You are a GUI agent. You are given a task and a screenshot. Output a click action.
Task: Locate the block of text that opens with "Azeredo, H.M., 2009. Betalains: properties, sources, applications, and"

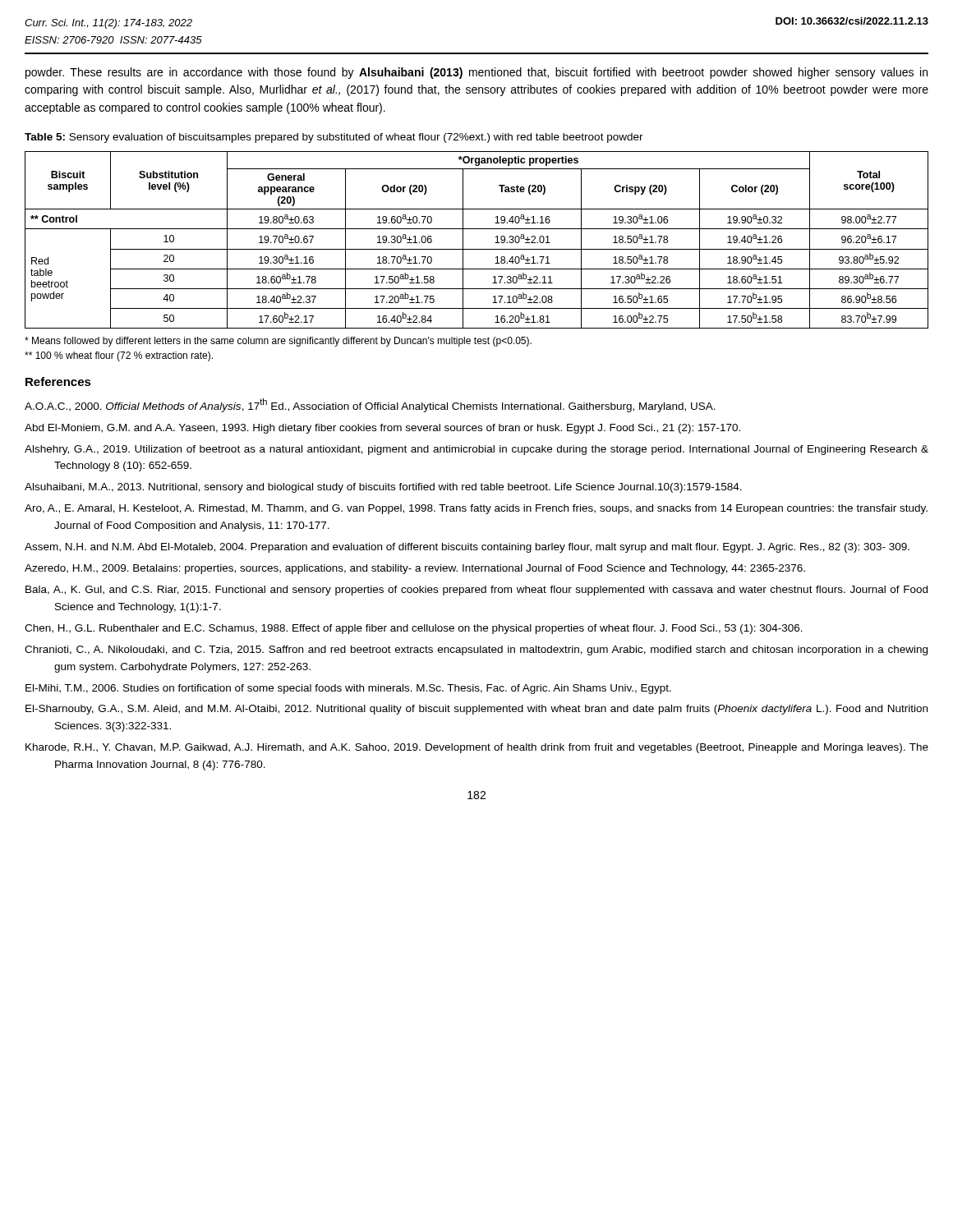(415, 568)
